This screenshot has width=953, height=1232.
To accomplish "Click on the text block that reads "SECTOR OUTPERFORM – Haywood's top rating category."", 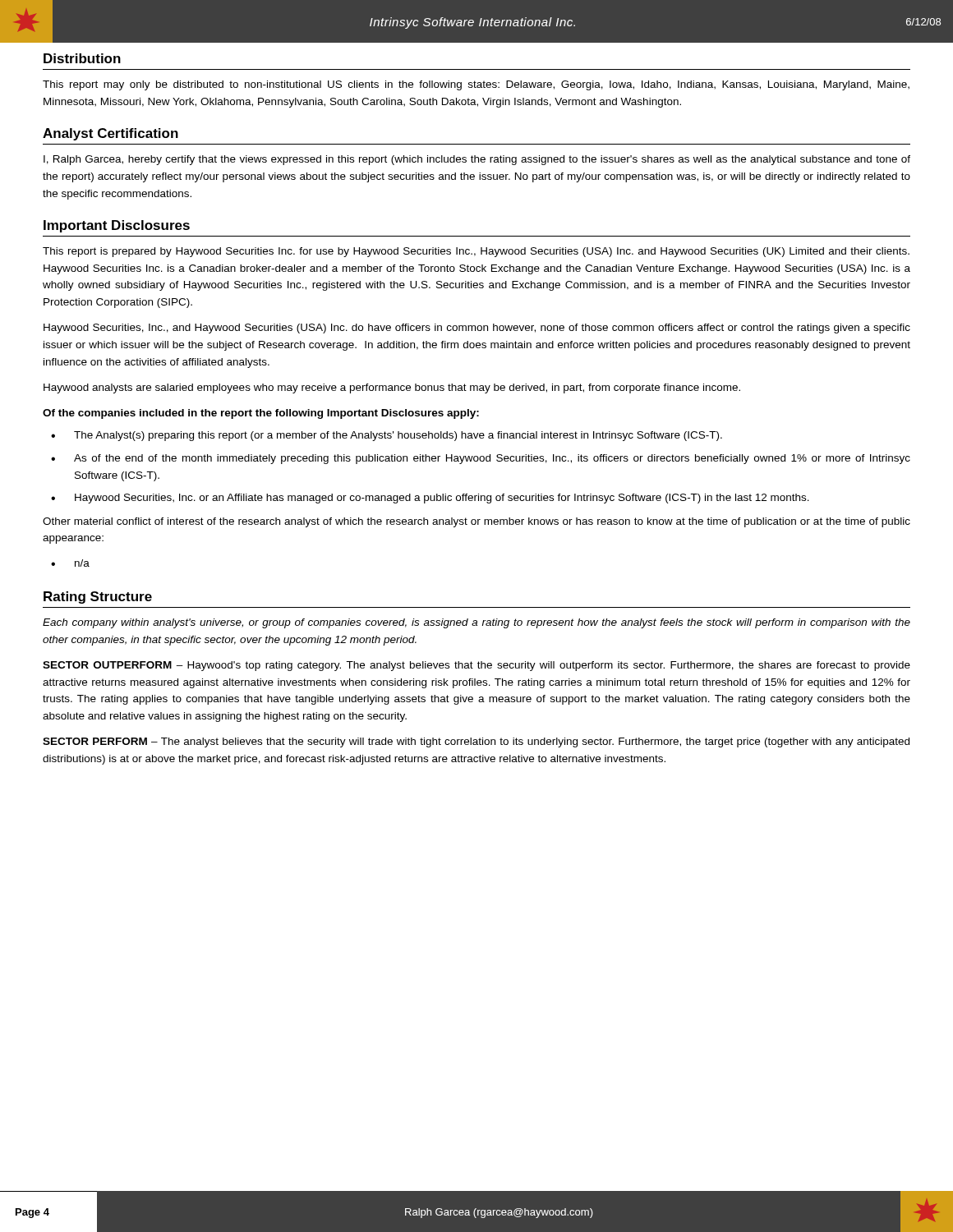I will point(476,690).
